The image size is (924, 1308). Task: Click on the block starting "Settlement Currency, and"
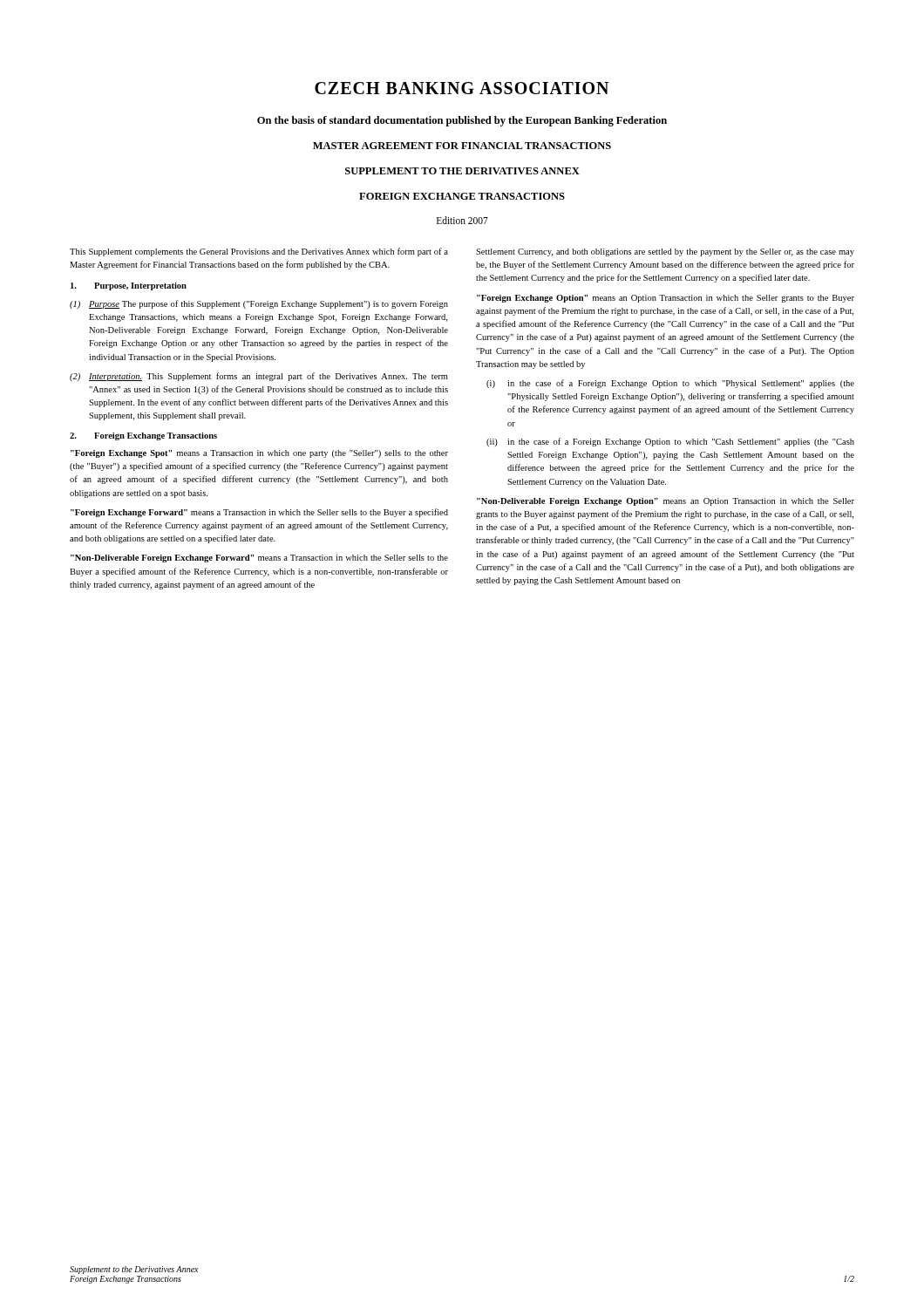coord(665,265)
